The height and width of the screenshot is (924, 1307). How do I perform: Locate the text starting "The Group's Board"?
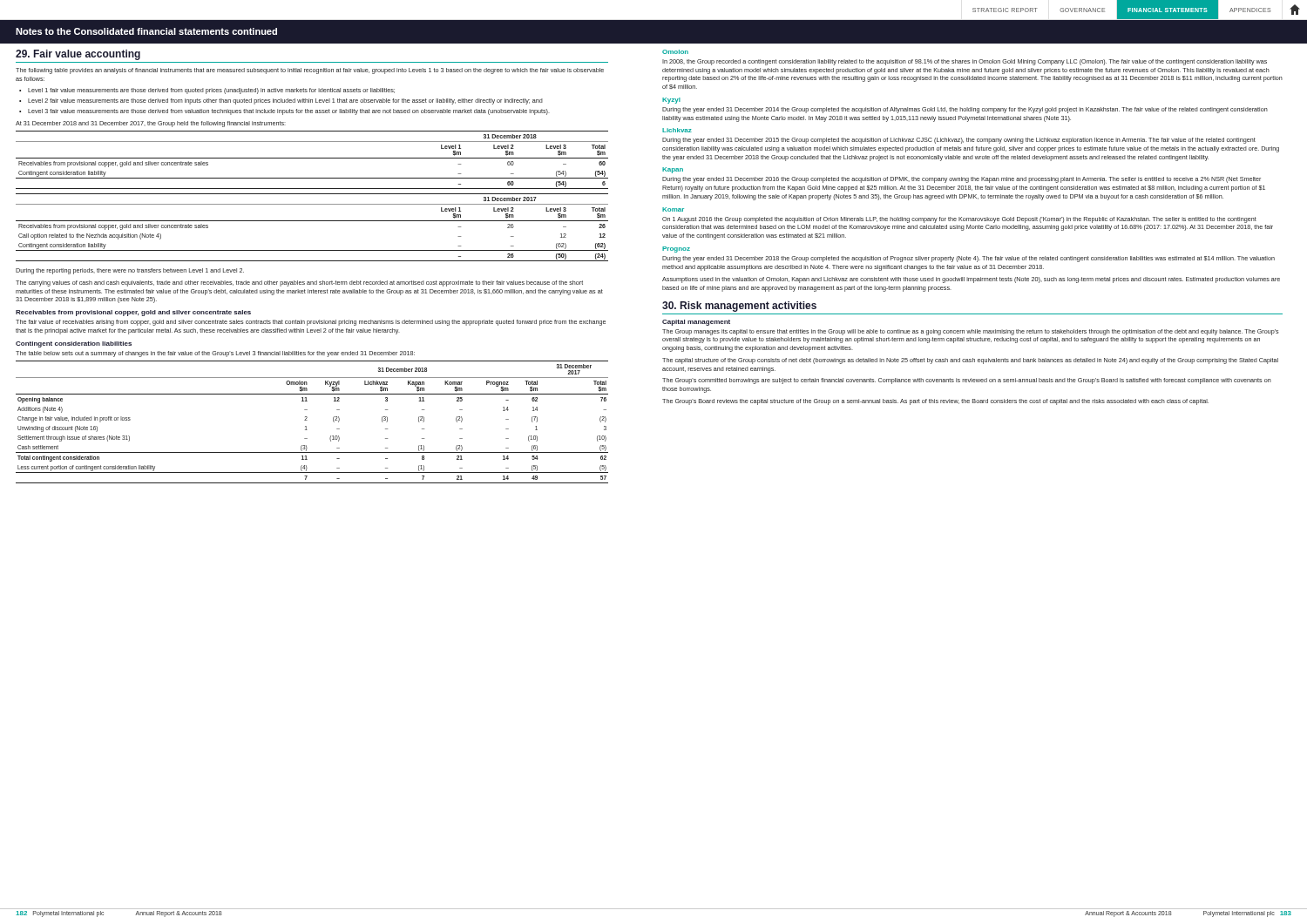click(936, 401)
